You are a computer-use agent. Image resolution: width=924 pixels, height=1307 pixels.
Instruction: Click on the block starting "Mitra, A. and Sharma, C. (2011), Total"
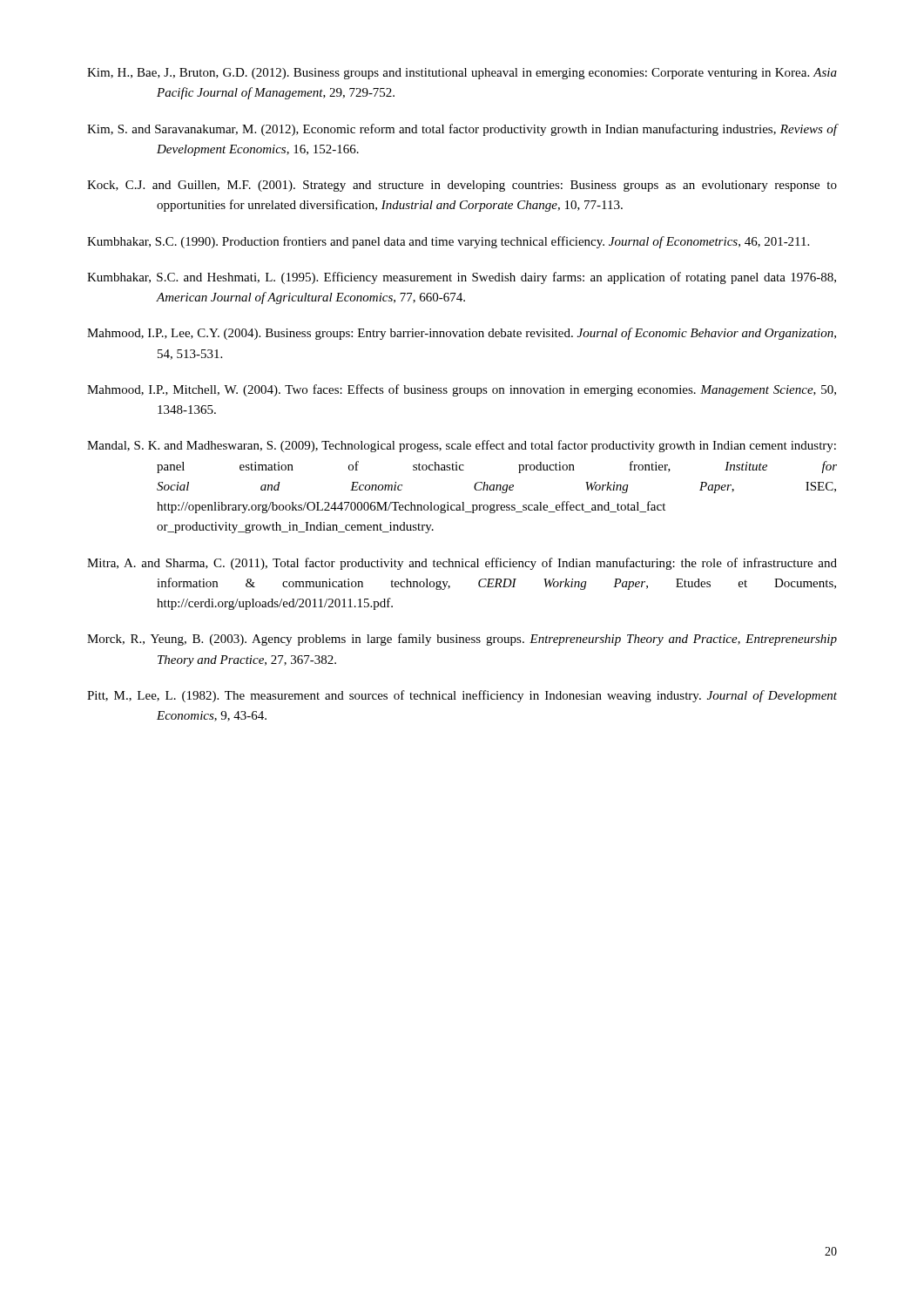tap(462, 564)
